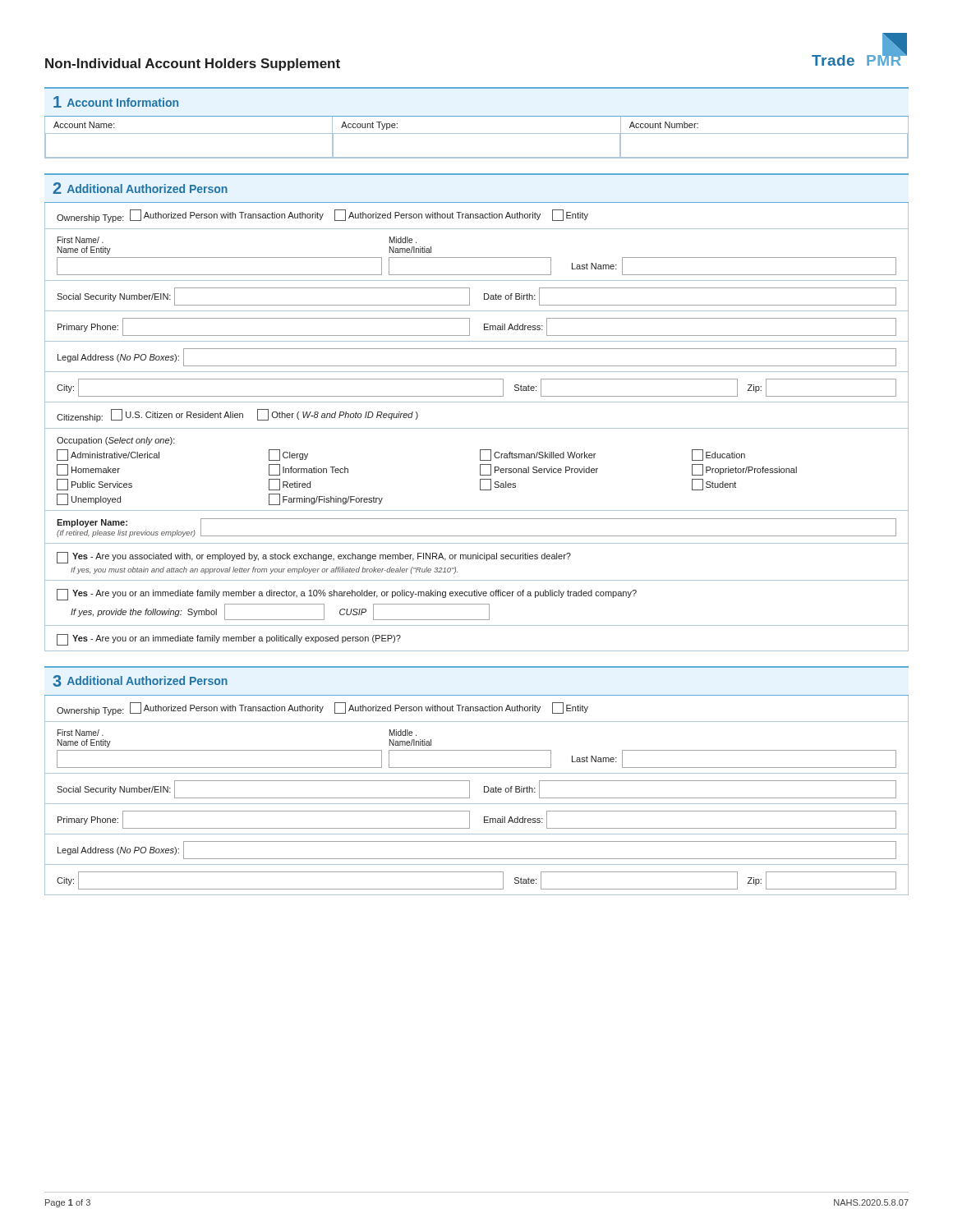Select the section header that reads "1 Account Information"

click(x=116, y=102)
